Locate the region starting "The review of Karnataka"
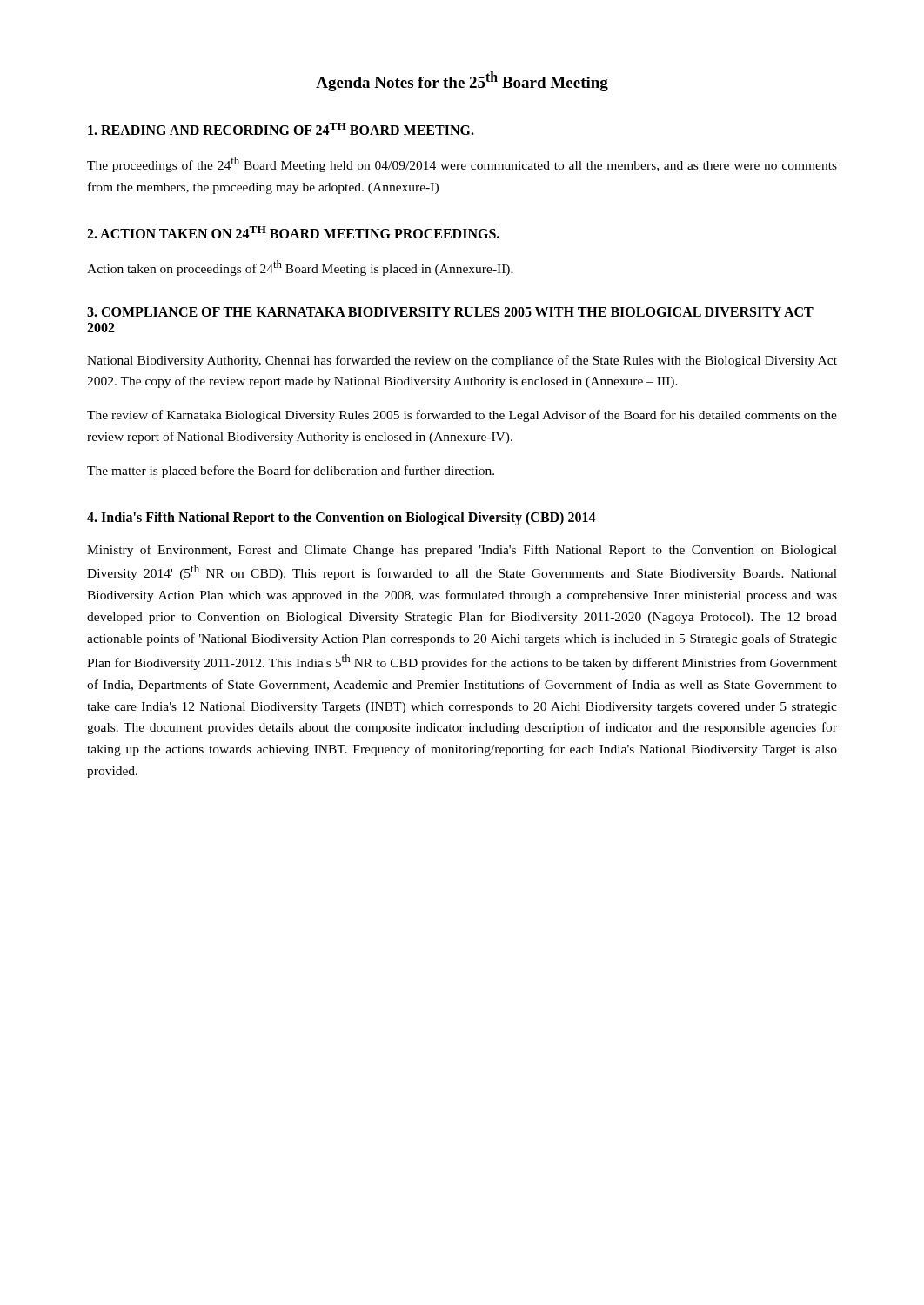Viewport: 924px width, 1305px height. pos(462,426)
